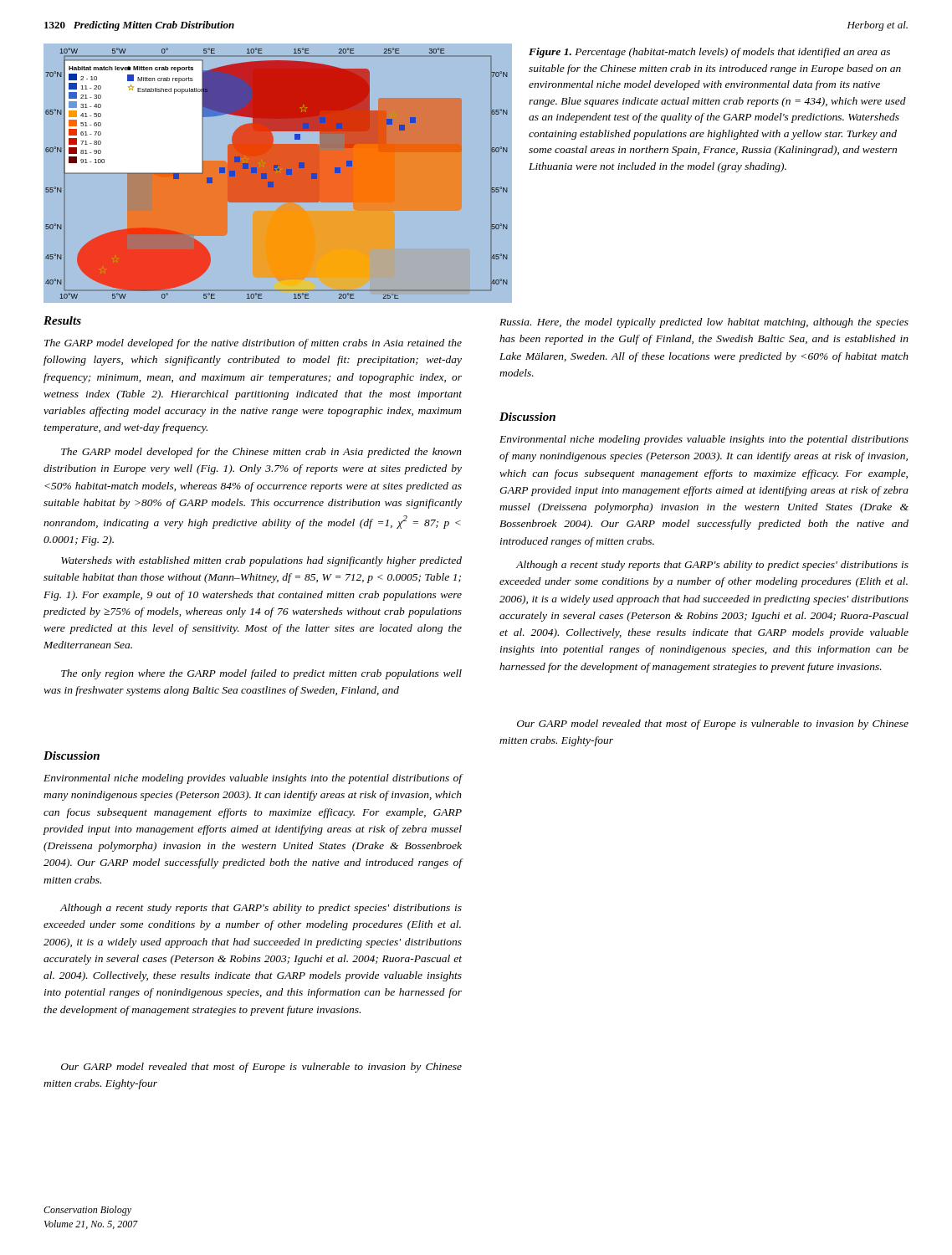Screen dimensions: 1255x952
Task: Locate the text block that reads "Watersheds with established mitten crab populations"
Action: [253, 603]
